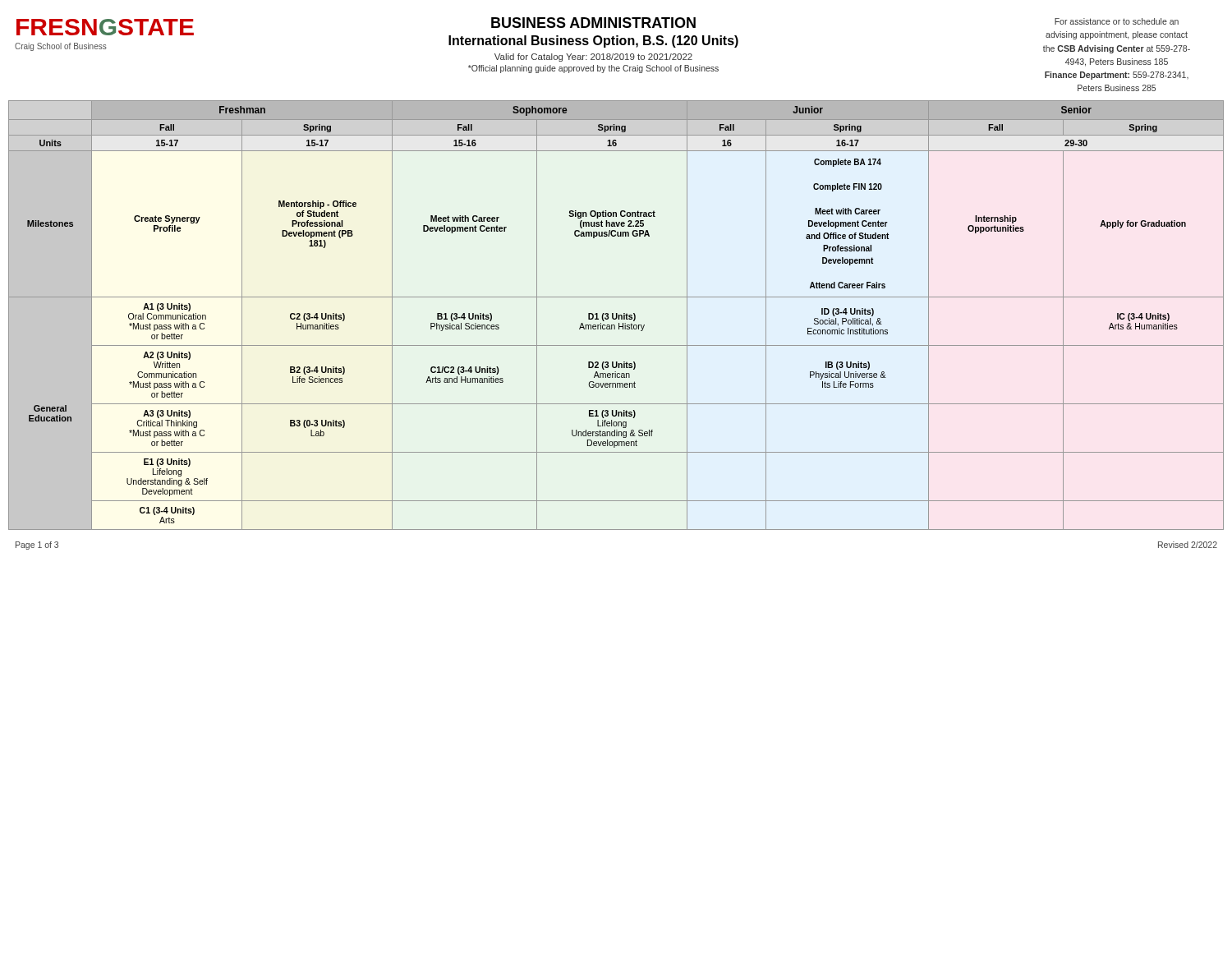The image size is (1232, 953).
Task: Select the text block that reads "Valid for Catalog"
Action: (x=593, y=57)
